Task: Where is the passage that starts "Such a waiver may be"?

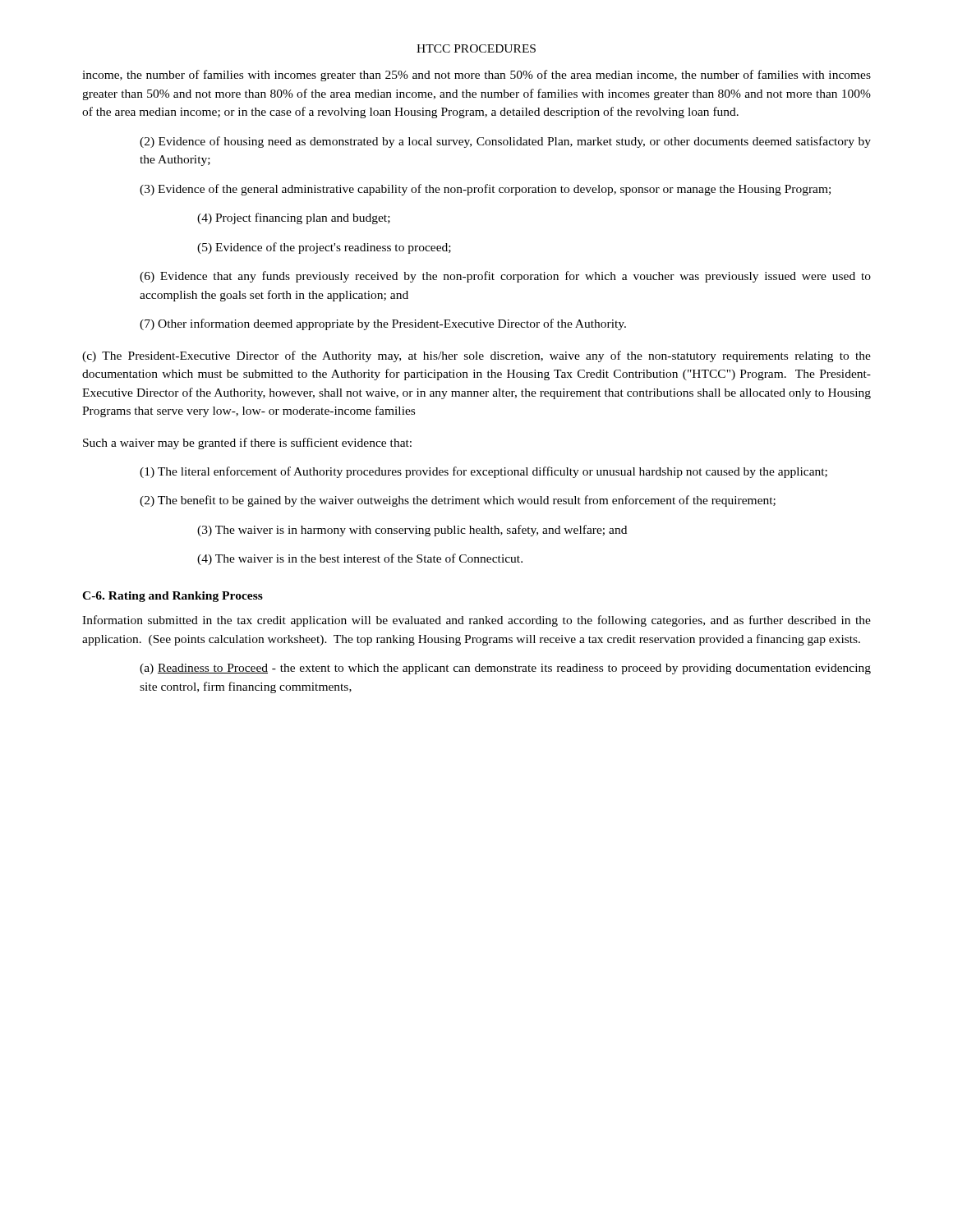Action: [x=247, y=442]
